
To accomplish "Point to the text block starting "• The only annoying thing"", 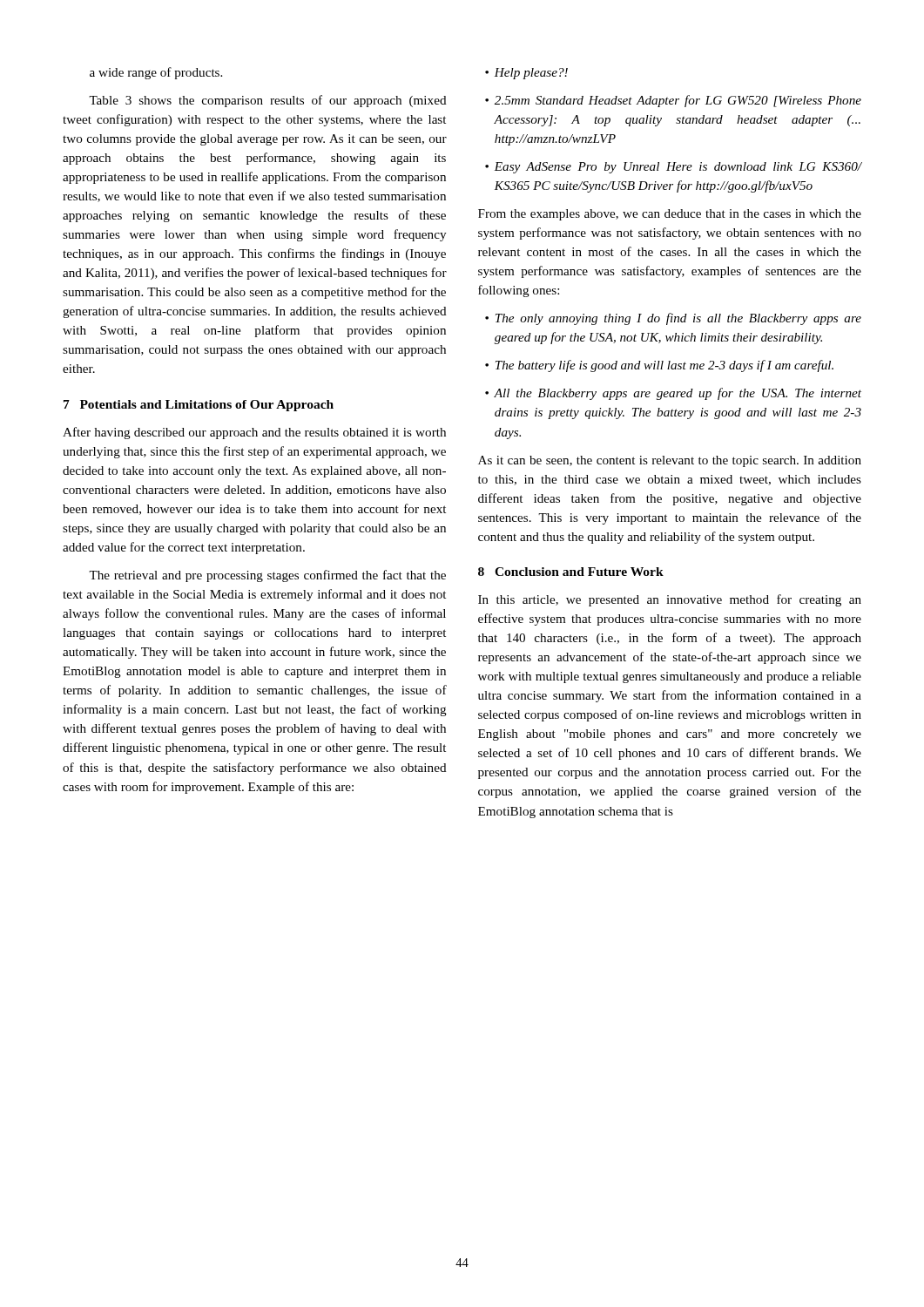I will coord(673,328).
